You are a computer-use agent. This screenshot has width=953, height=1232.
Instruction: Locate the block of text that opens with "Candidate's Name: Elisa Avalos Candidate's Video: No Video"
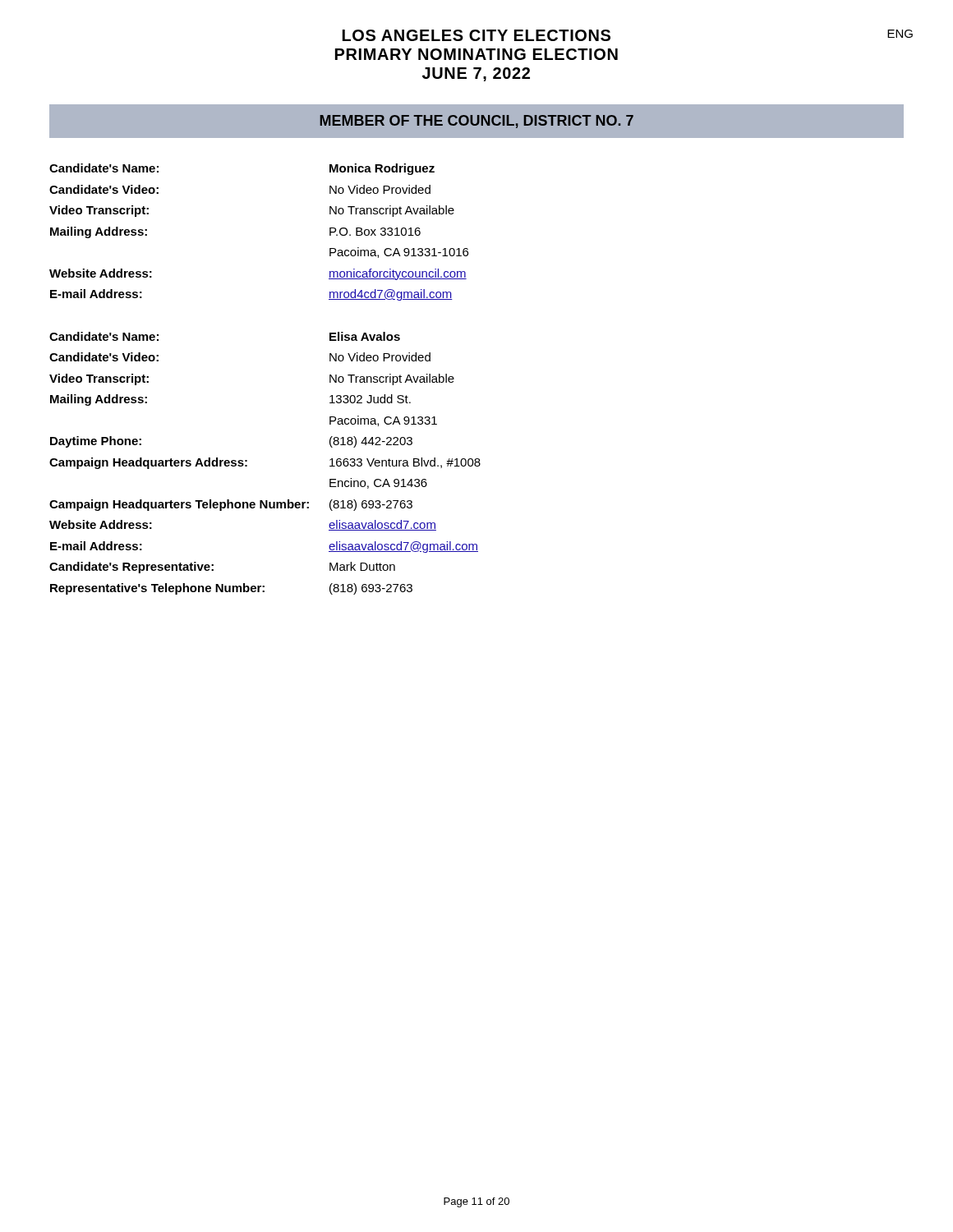click(476, 462)
